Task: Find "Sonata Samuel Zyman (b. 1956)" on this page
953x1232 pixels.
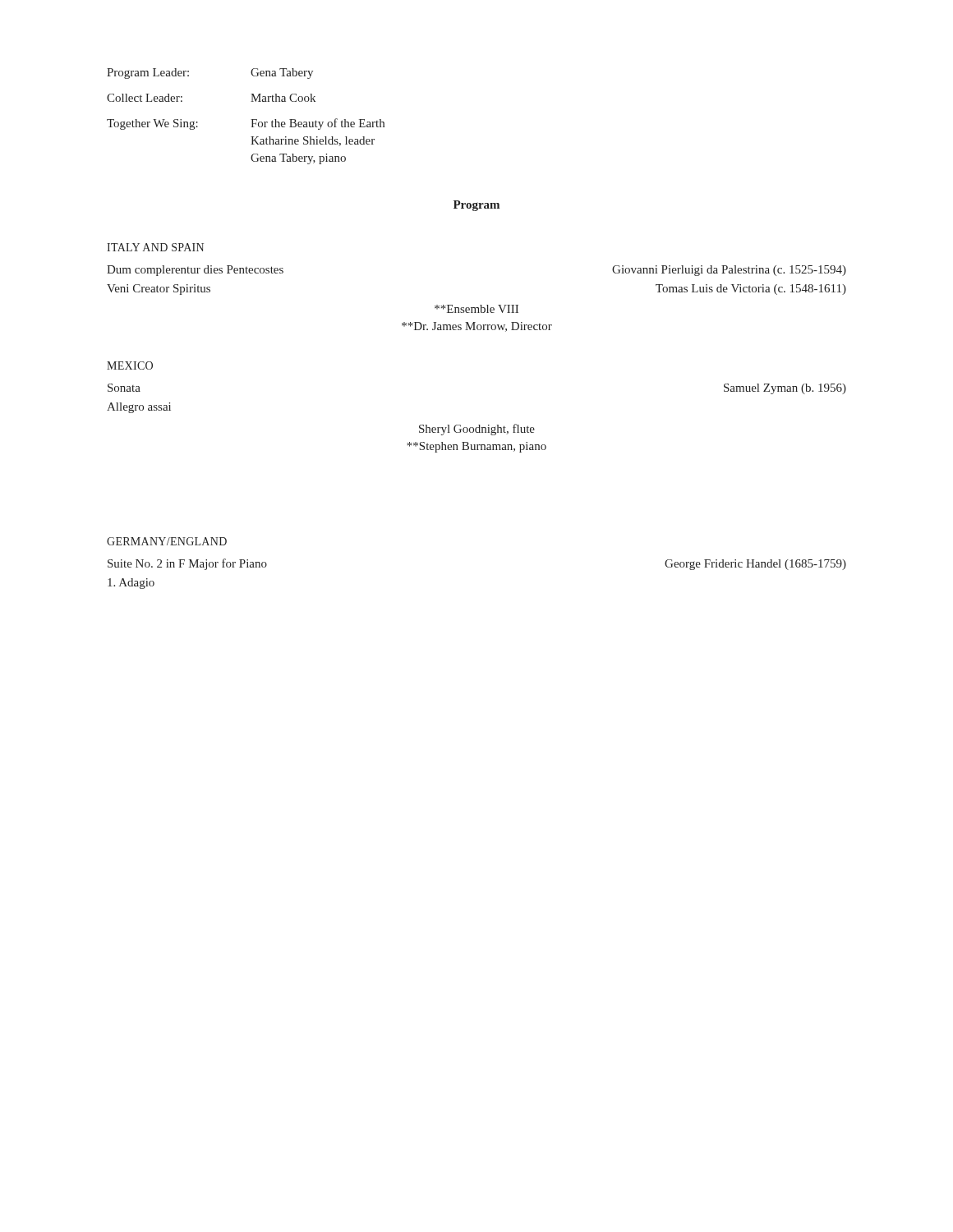Action: [x=121, y=389]
